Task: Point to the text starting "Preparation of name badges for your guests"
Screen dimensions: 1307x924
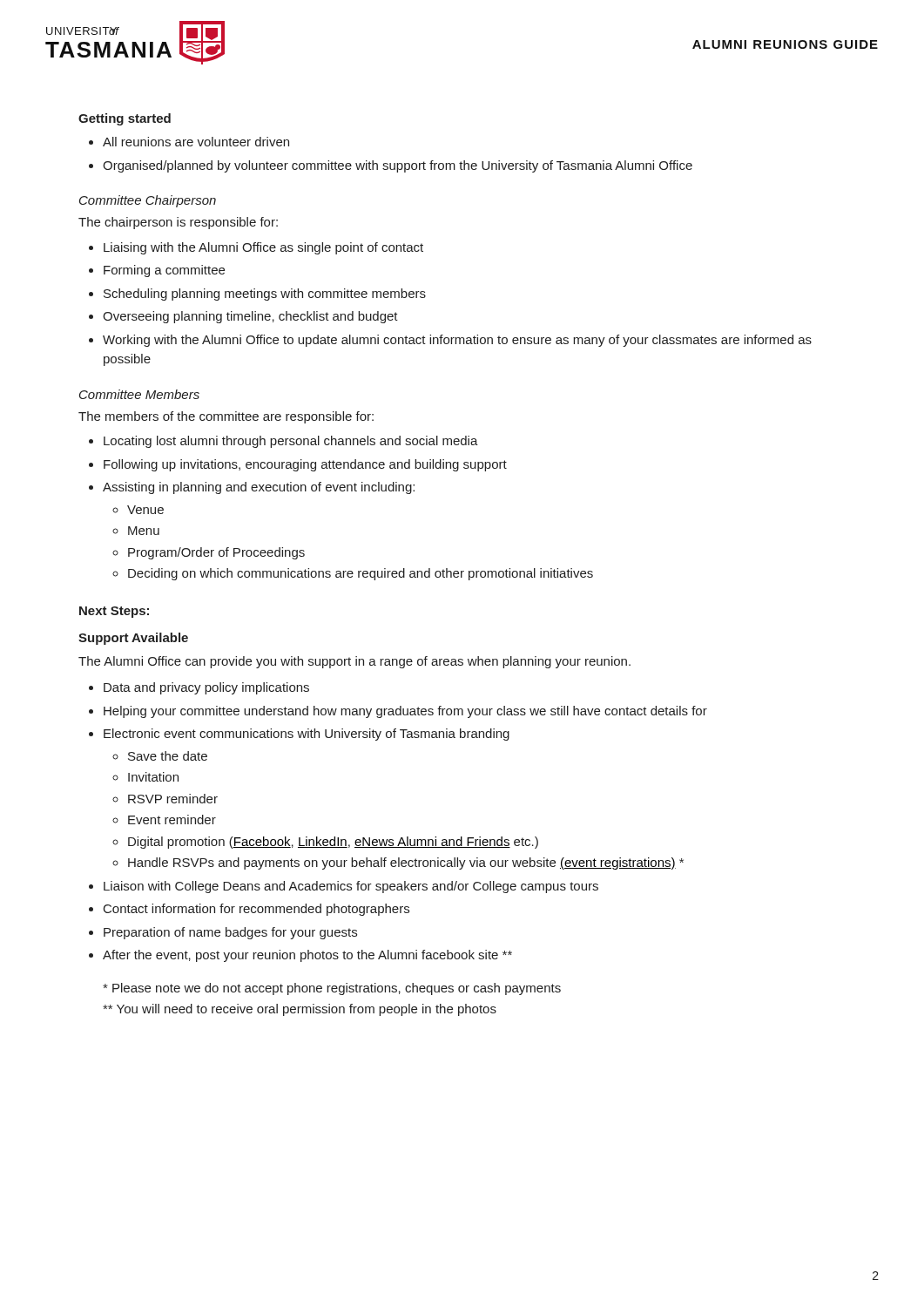Action: (223, 933)
